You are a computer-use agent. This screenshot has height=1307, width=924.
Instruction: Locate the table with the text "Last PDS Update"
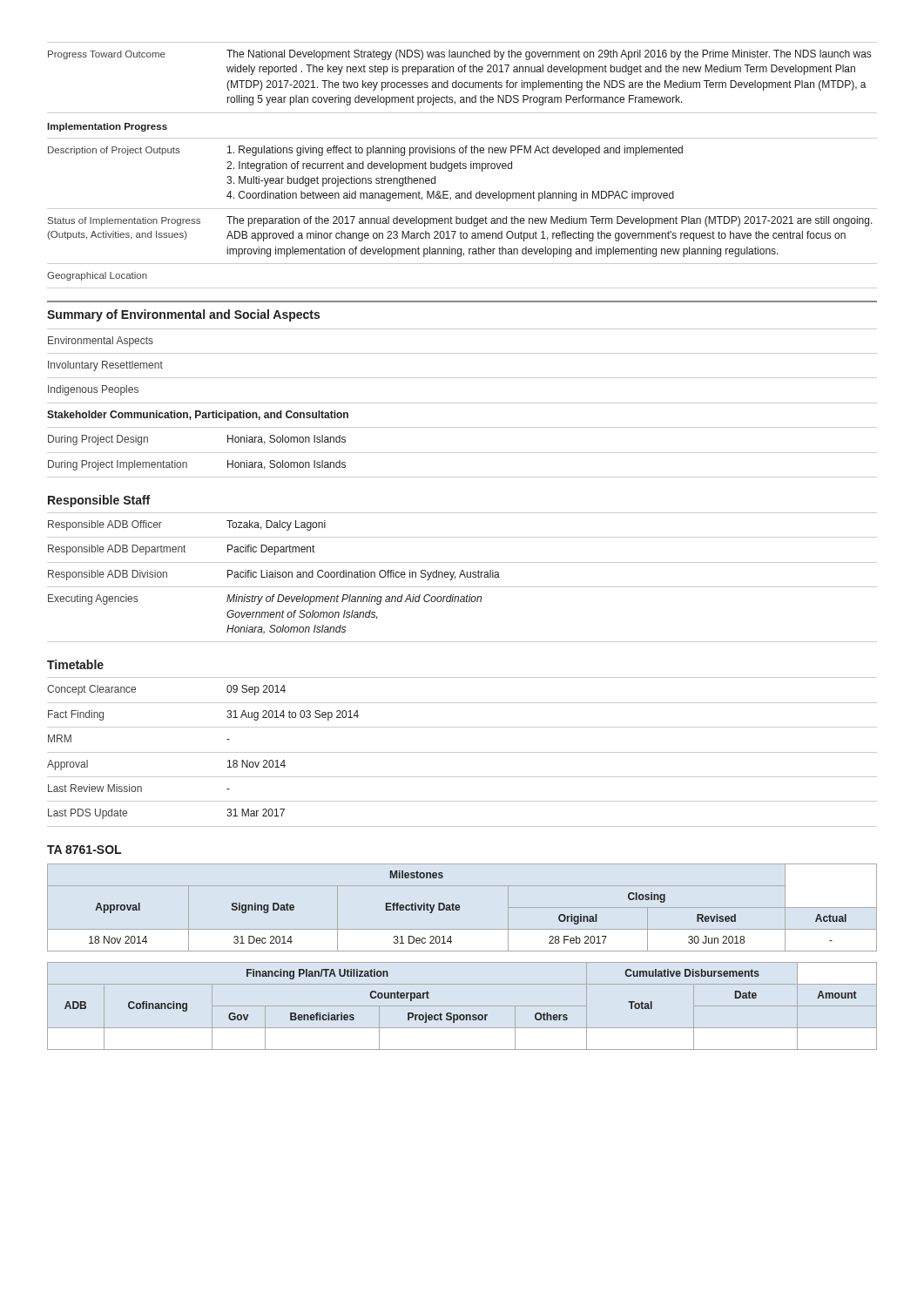pyautogui.click(x=462, y=752)
